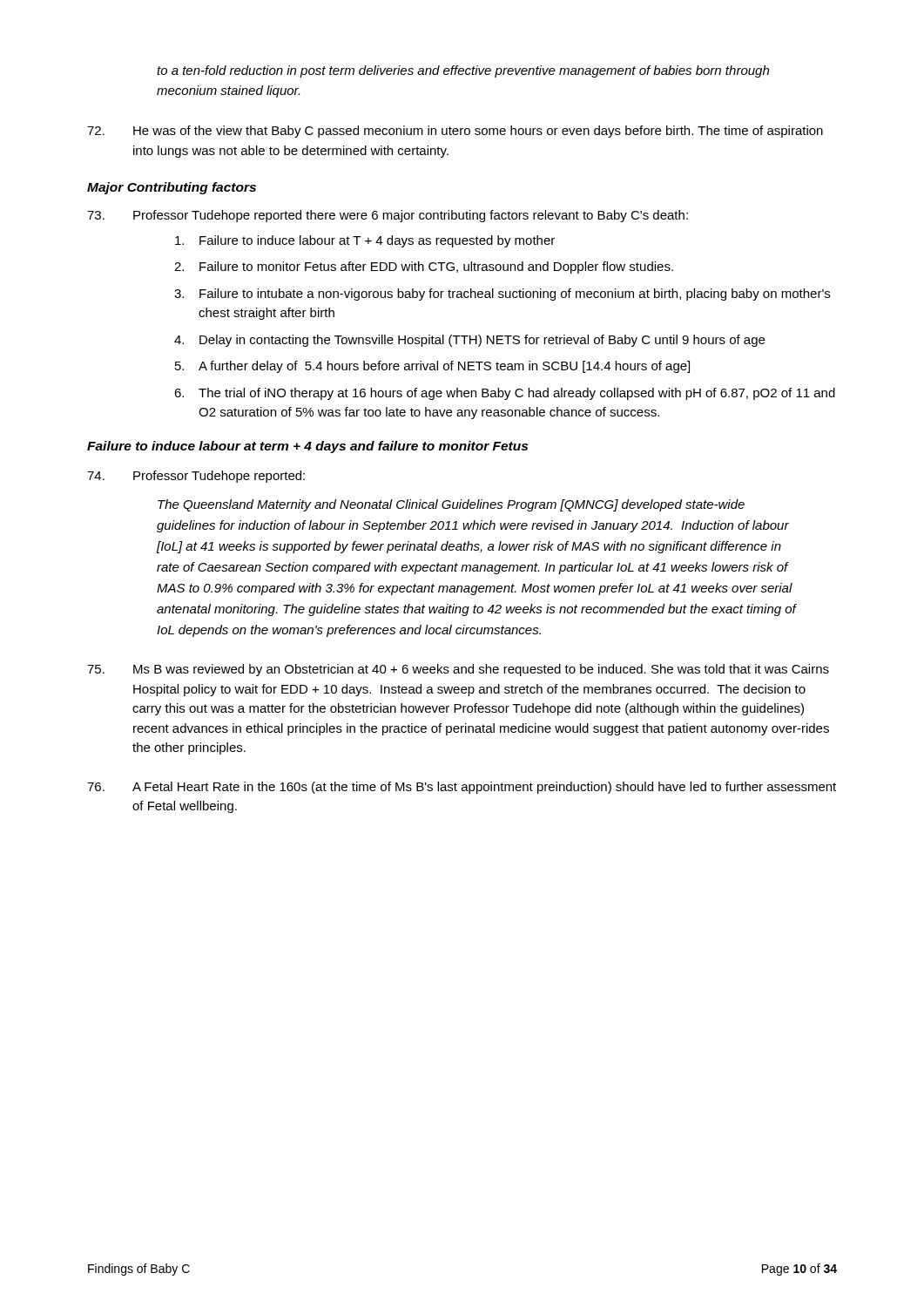Navigate to the block starting "A Fetal Heart Rate in"
Viewport: 924px width, 1307px height.
pyautogui.click(x=462, y=796)
